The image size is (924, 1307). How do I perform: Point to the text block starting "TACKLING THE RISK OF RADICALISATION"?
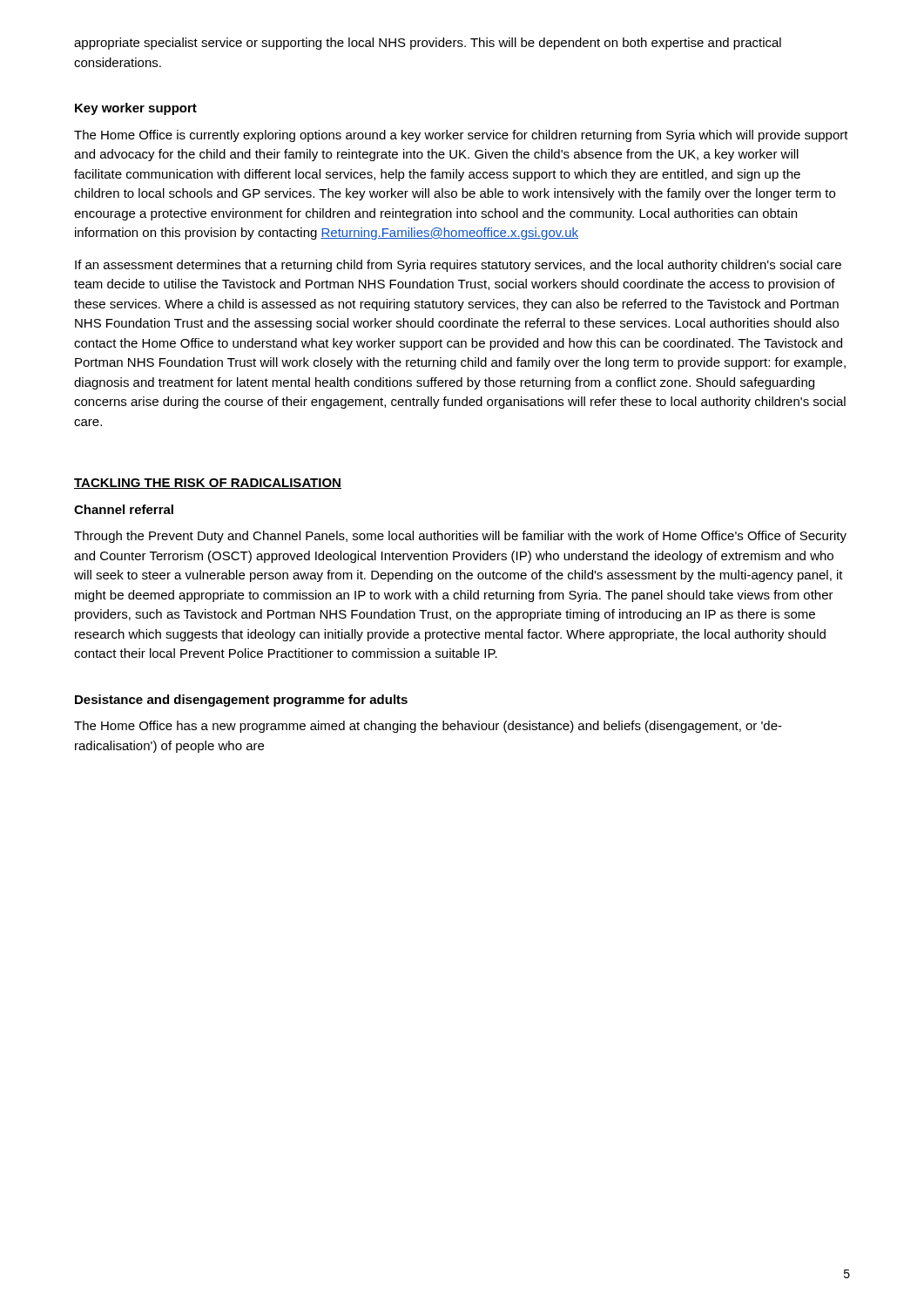(x=208, y=484)
